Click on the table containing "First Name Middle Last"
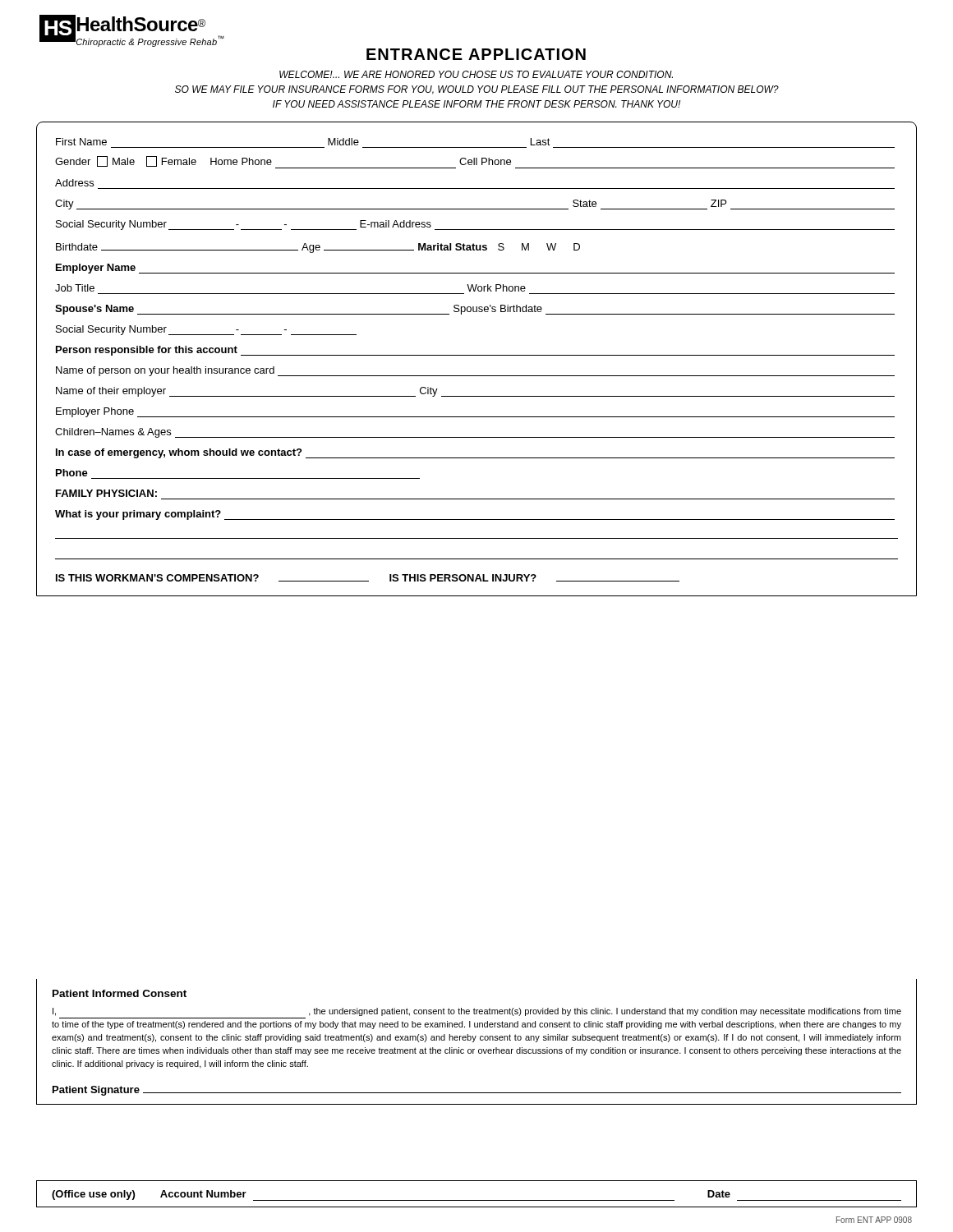The width and height of the screenshot is (953, 1232). (x=476, y=359)
